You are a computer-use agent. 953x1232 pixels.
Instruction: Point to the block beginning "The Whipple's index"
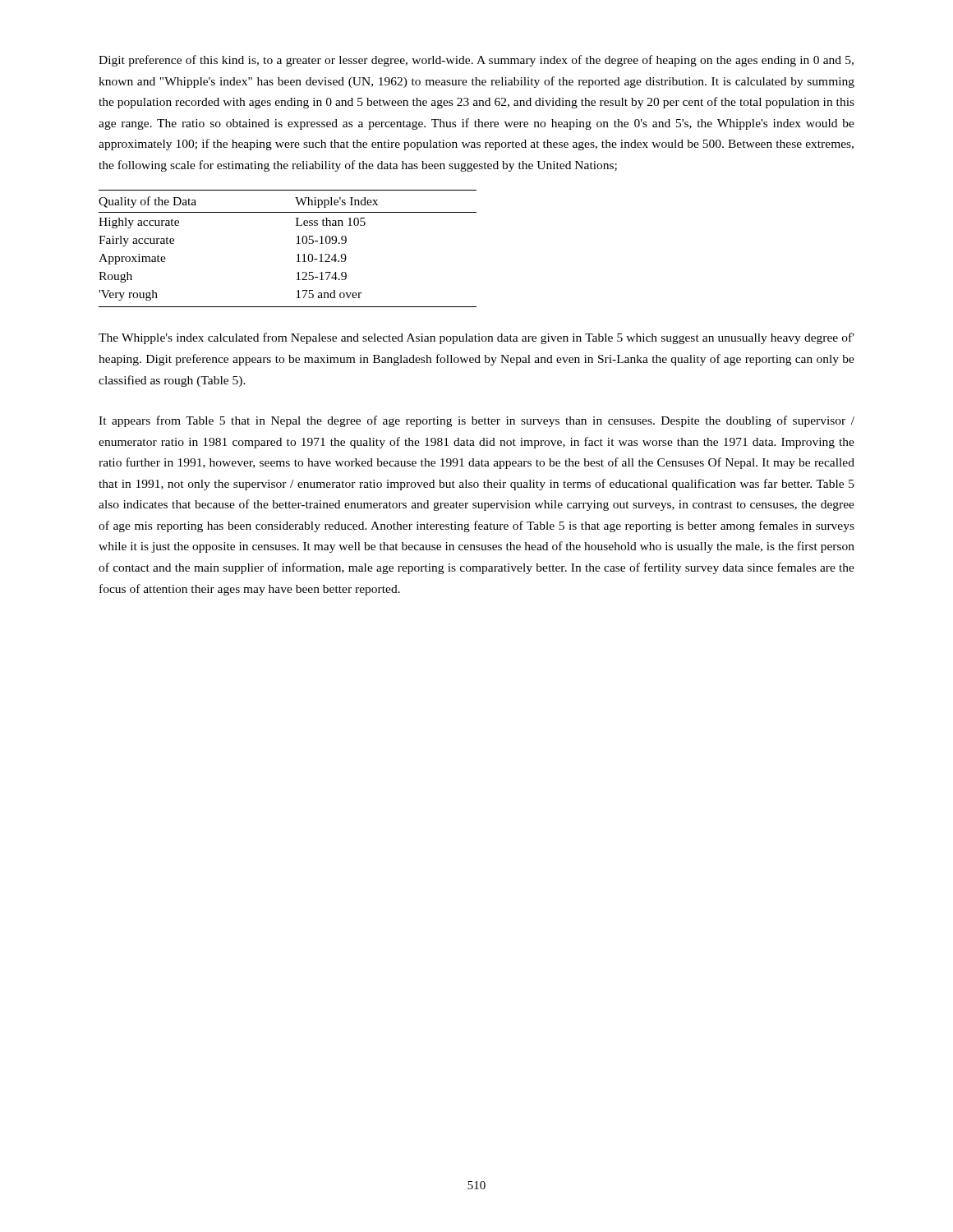tap(476, 358)
